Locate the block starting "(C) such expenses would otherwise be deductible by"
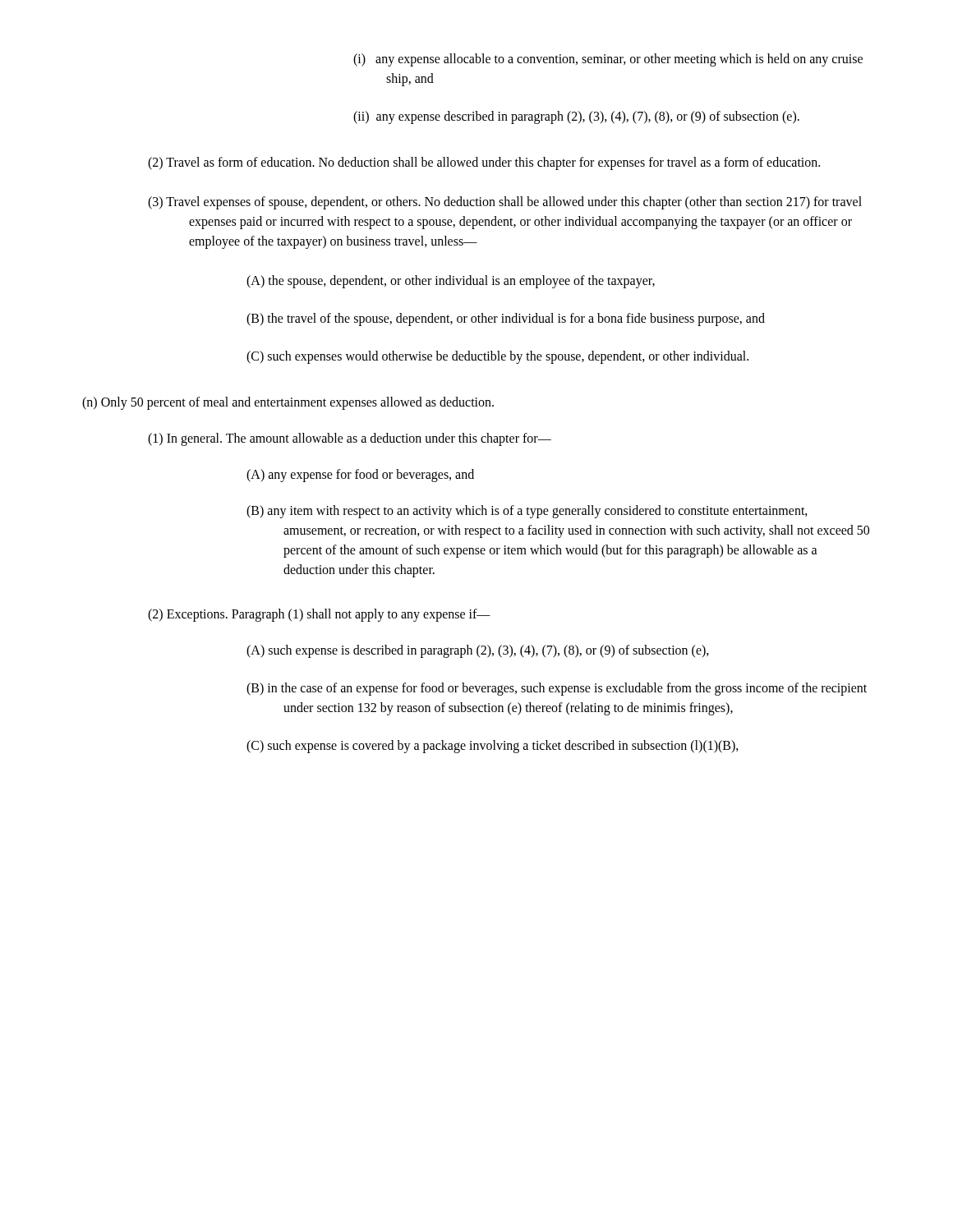 click(559, 356)
